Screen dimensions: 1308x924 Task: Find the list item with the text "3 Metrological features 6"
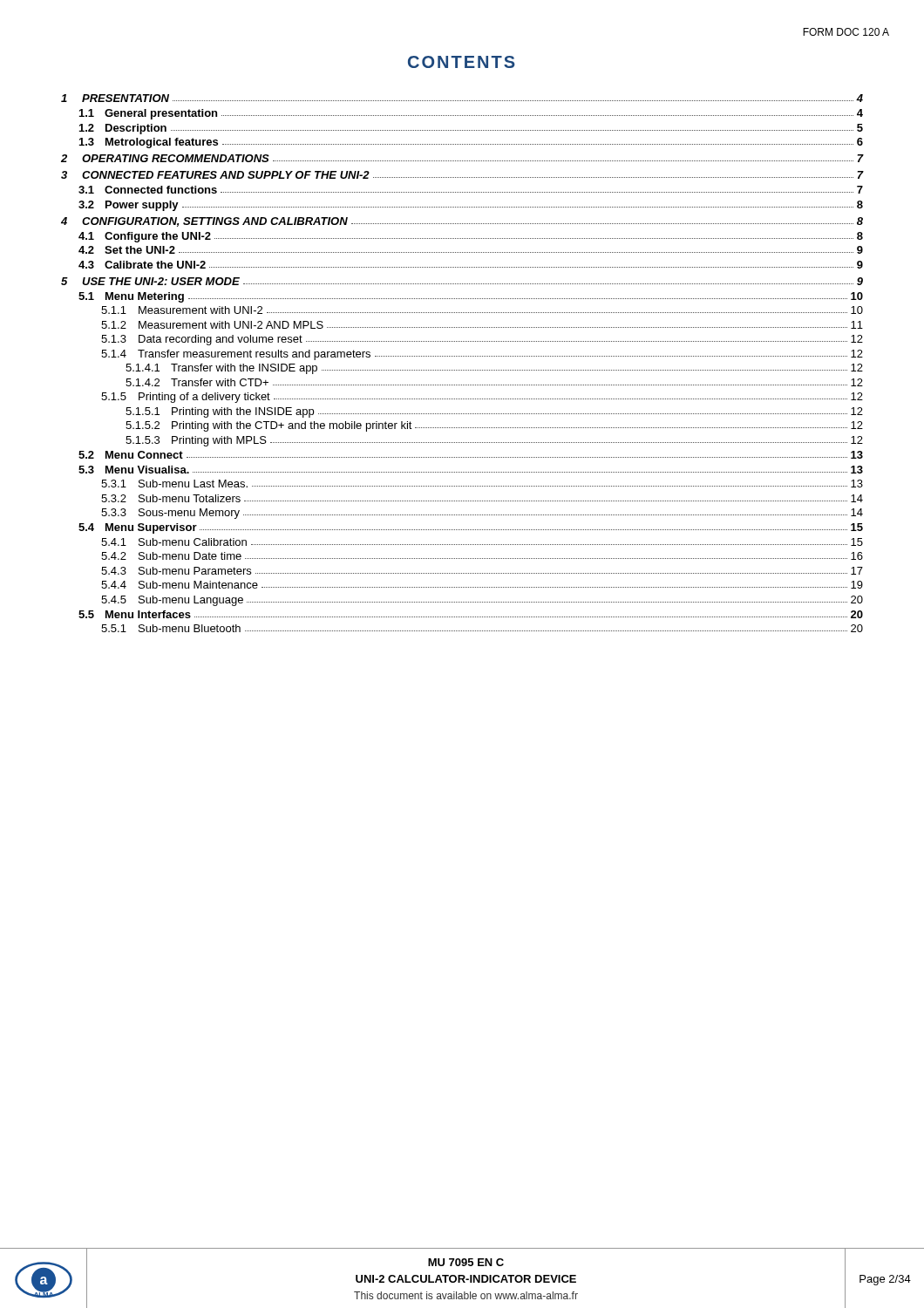(471, 142)
